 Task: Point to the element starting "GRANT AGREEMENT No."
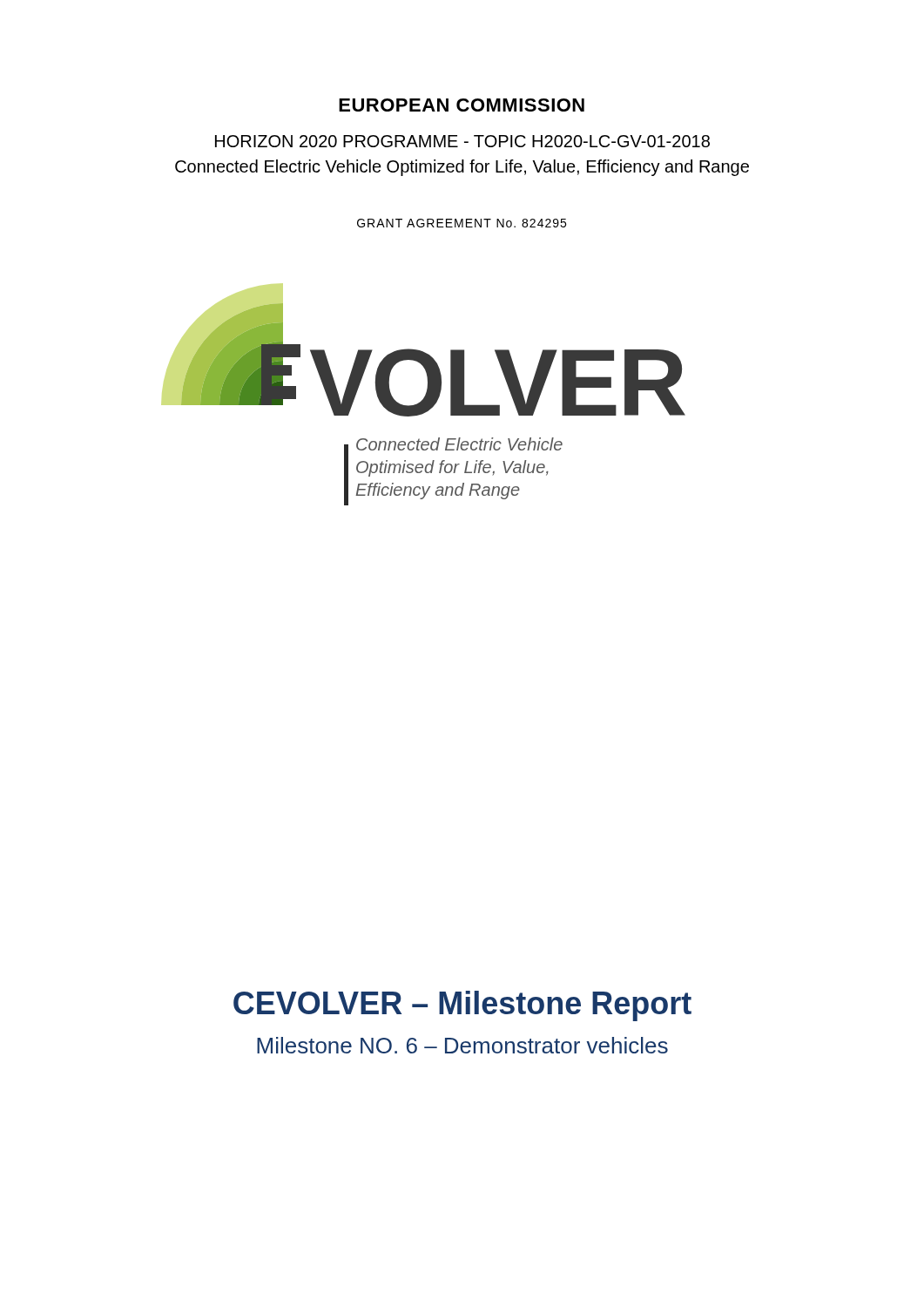pos(462,223)
